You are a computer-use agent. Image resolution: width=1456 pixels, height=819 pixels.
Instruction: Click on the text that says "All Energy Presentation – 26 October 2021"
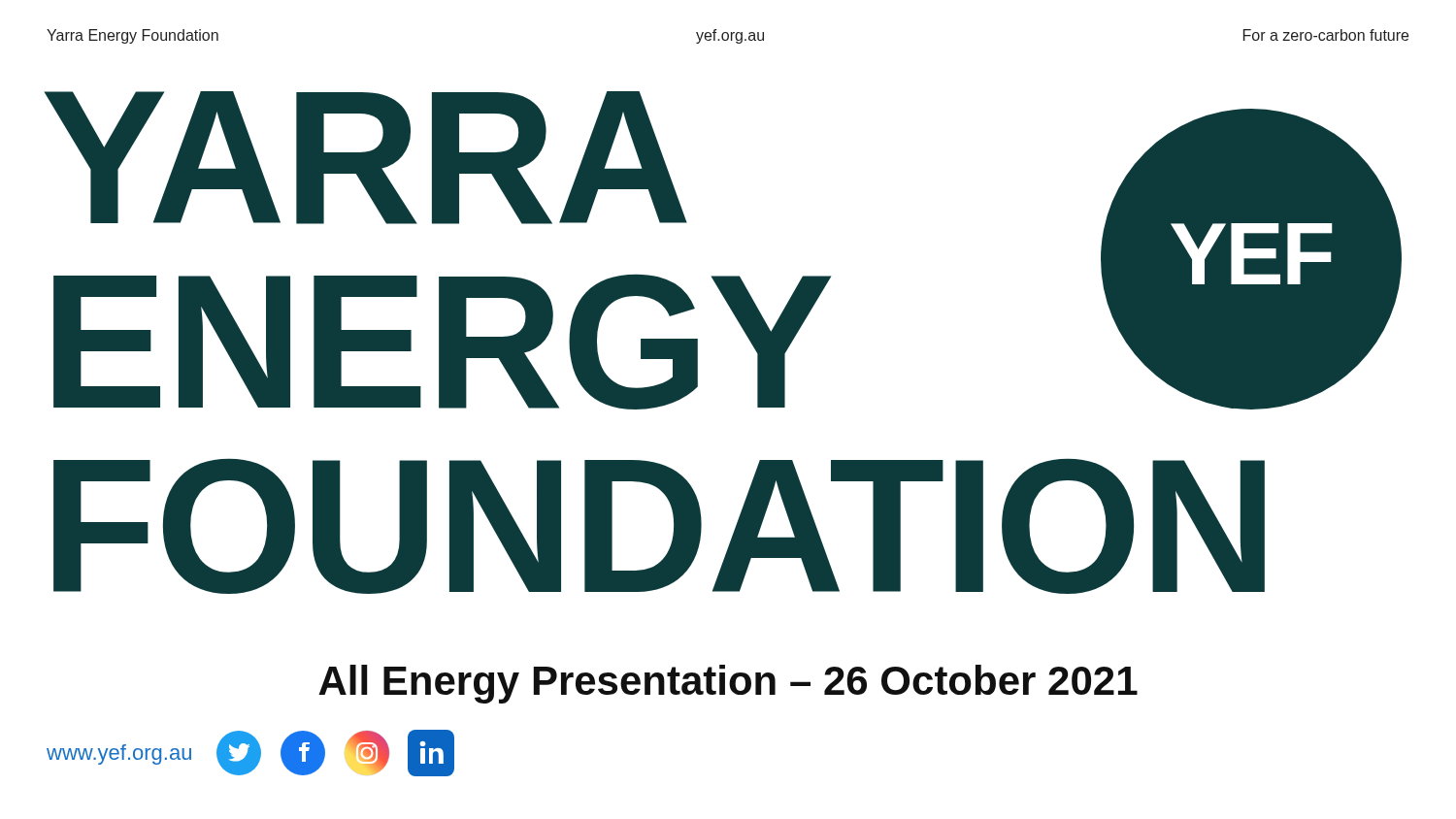point(728,681)
